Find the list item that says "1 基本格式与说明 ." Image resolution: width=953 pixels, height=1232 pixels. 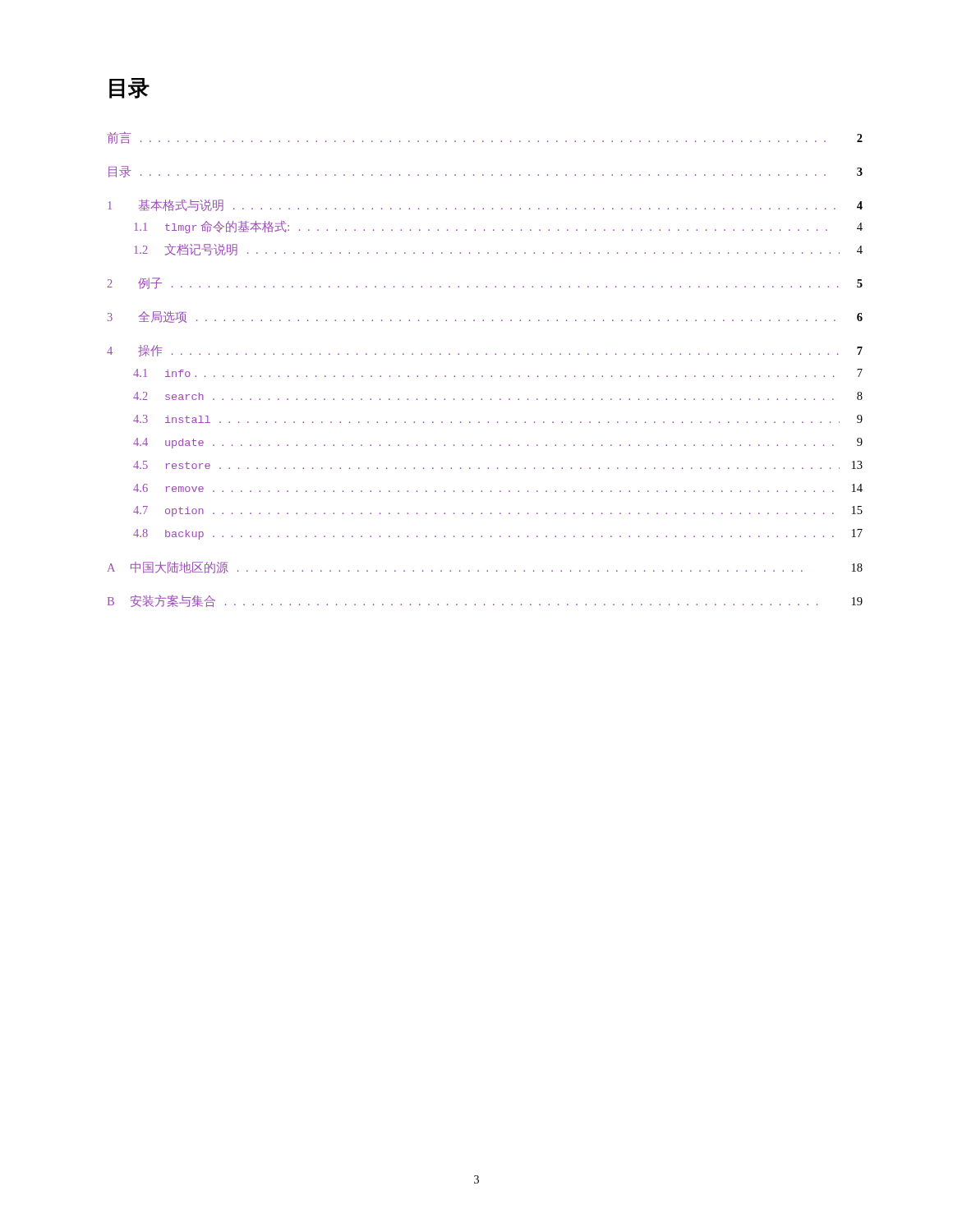tap(485, 205)
